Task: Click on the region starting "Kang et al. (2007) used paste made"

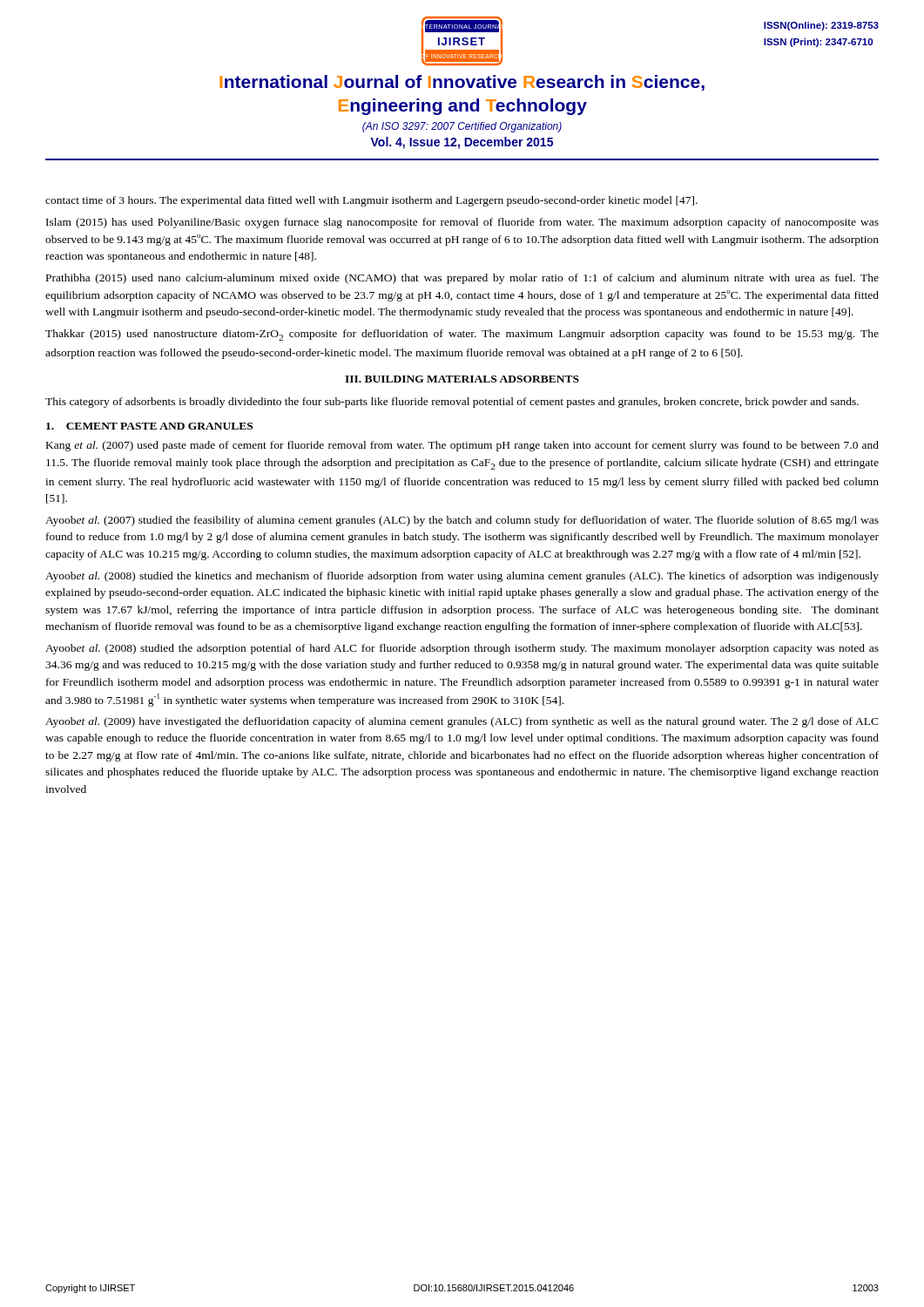Action: click(462, 472)
